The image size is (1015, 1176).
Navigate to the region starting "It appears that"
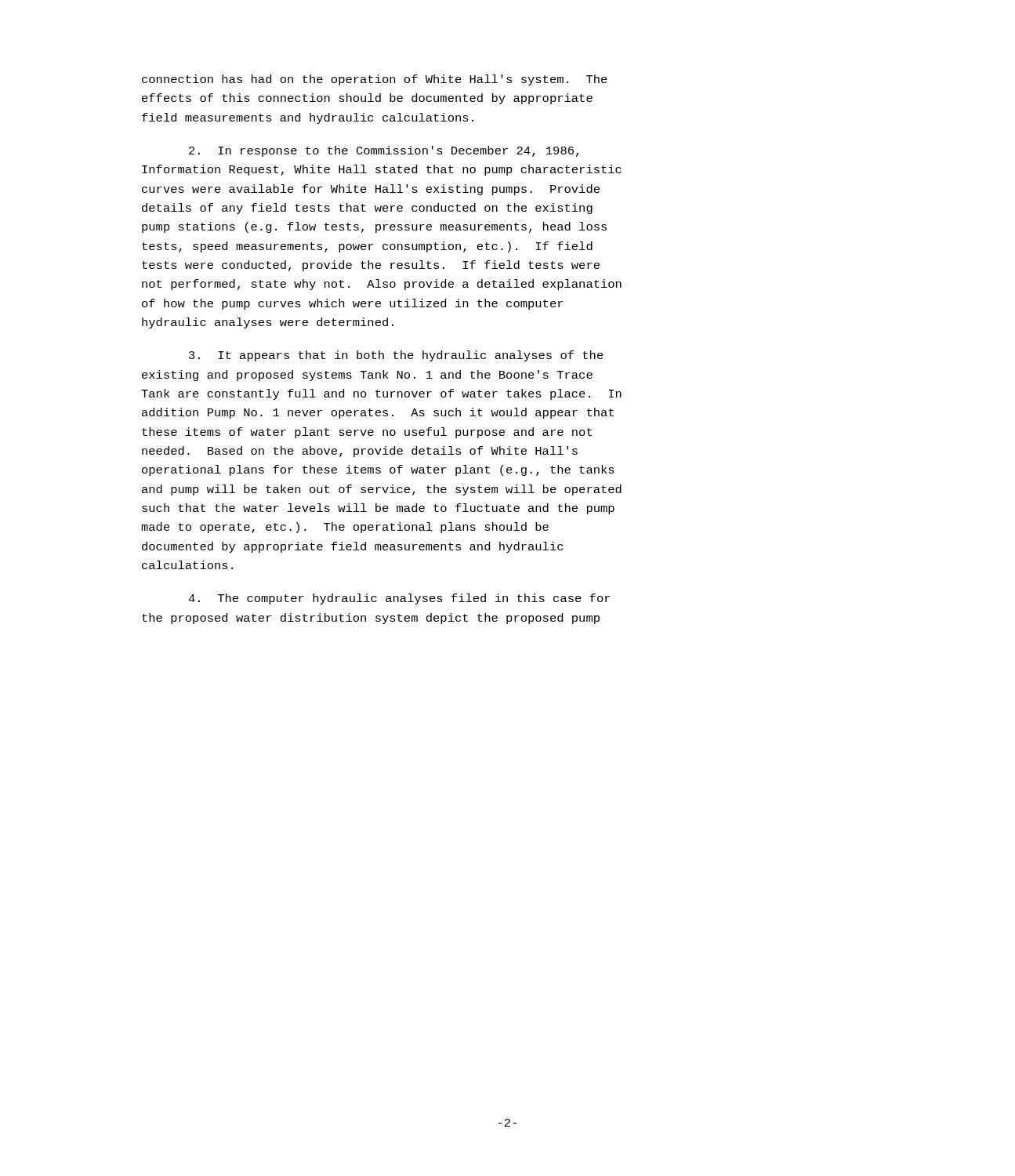click(x=531, y=461)
